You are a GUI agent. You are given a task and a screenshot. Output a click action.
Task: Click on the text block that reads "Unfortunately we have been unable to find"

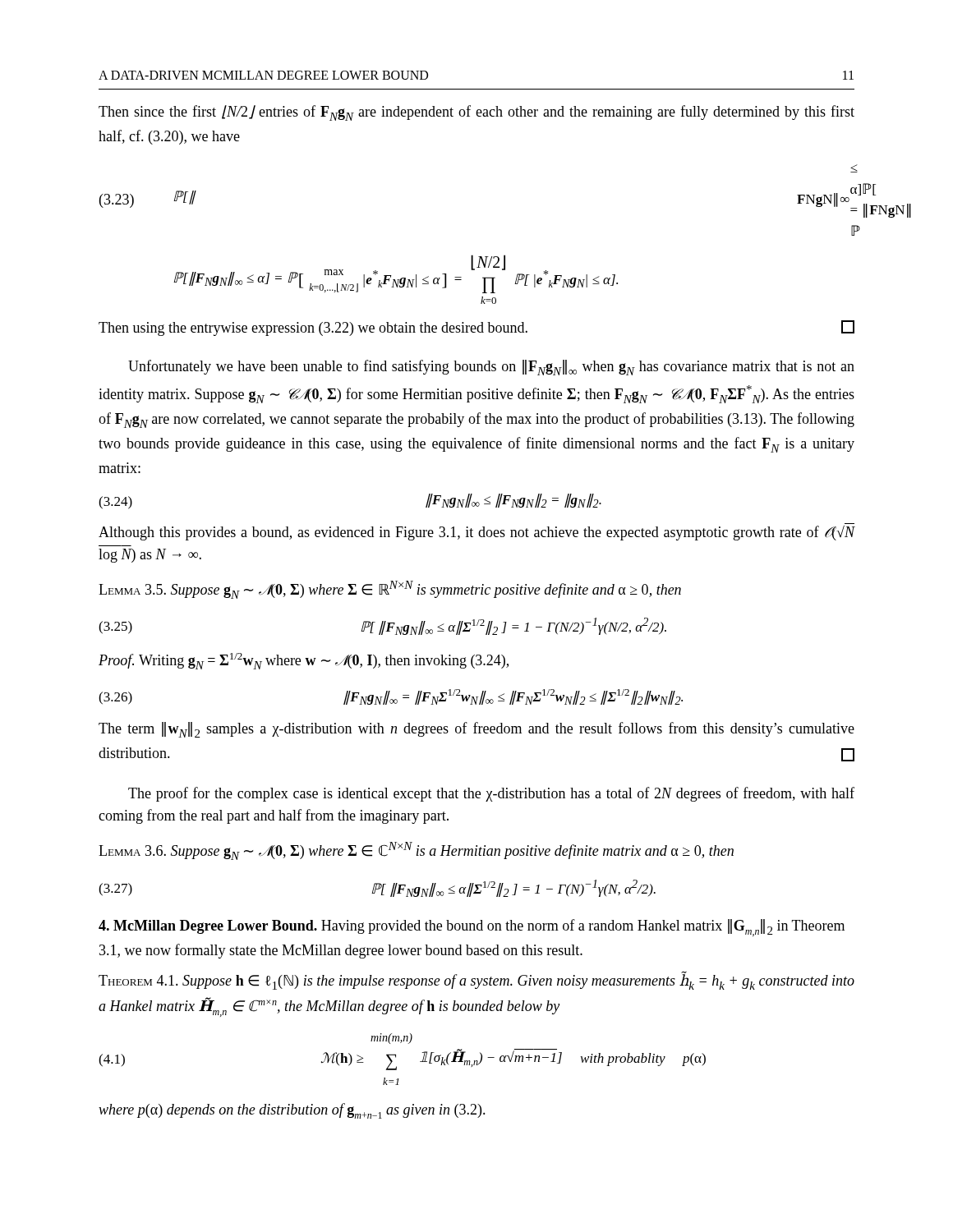(476, 417)
